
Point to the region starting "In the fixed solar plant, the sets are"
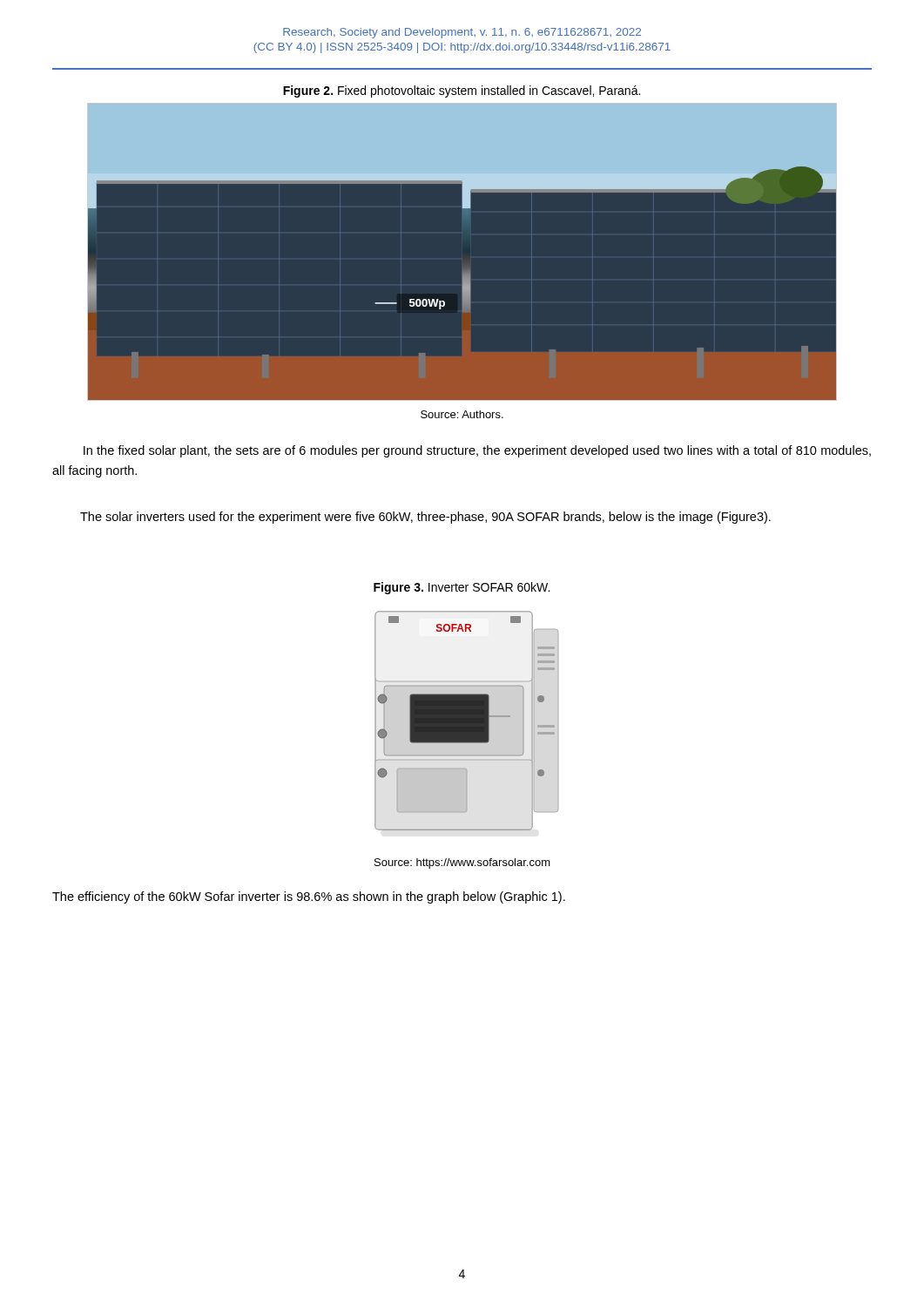[462, 461]
